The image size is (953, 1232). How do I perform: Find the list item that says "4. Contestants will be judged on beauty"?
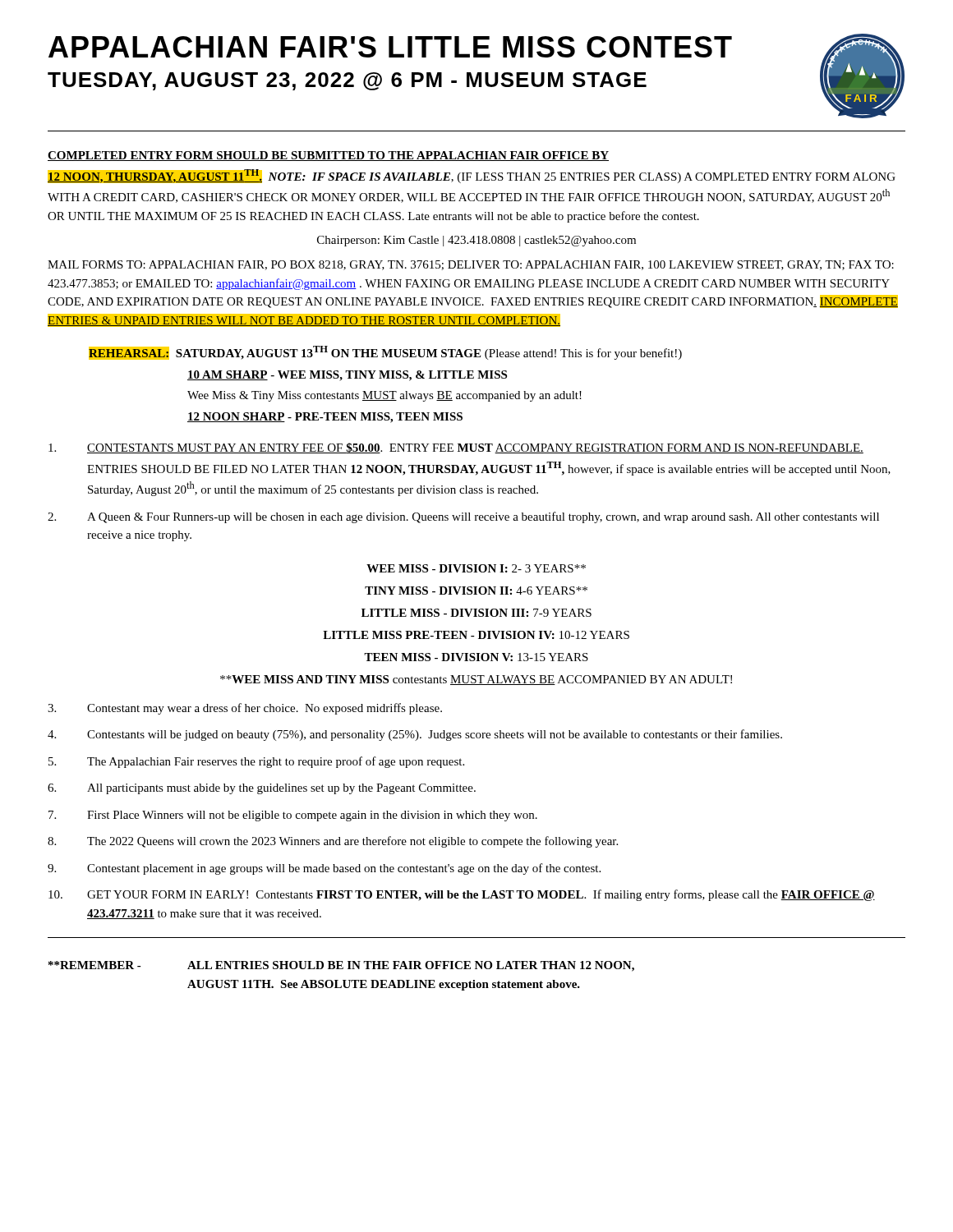tap(476, 735)
